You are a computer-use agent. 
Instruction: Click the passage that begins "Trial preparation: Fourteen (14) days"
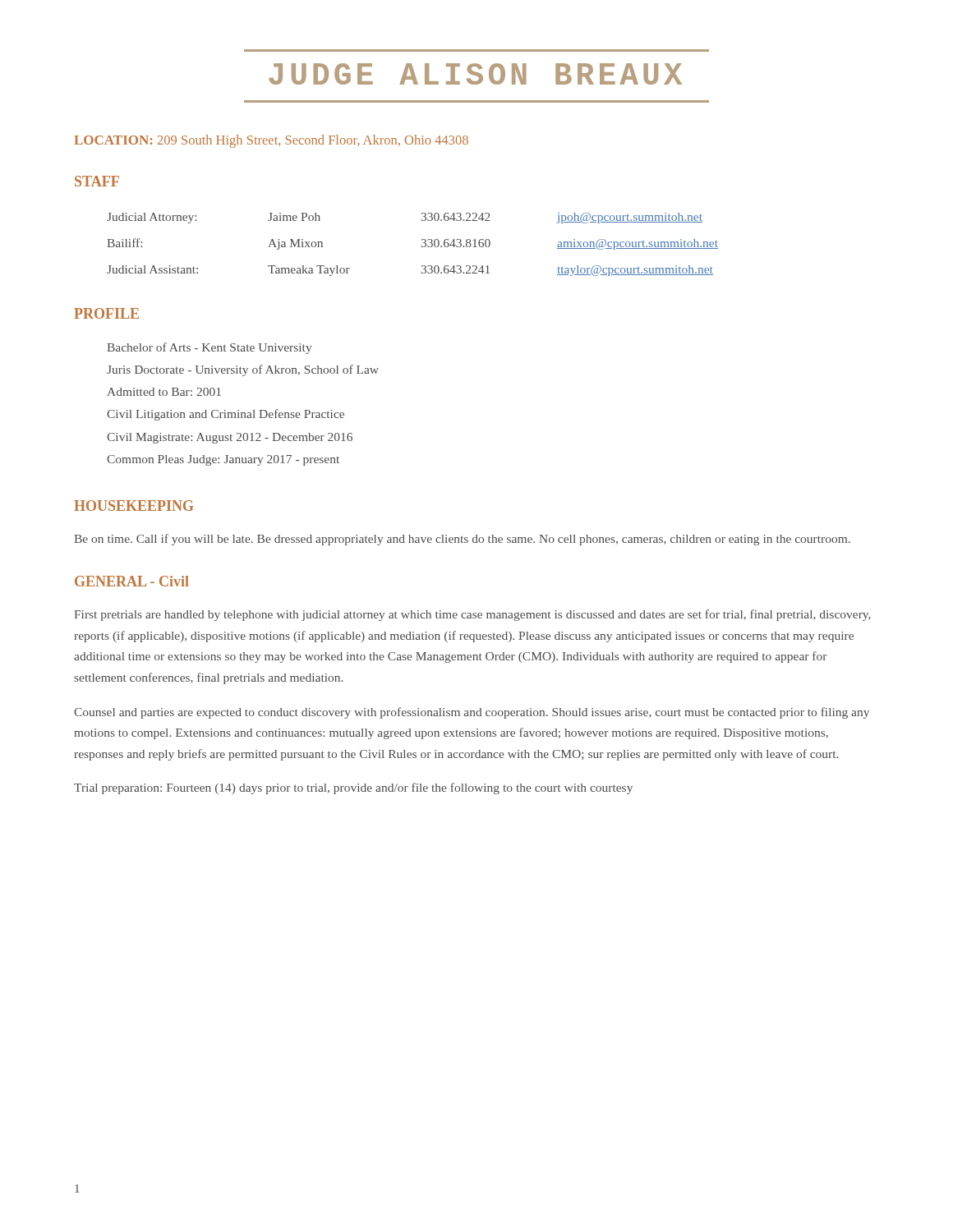[x=353, y=787]
